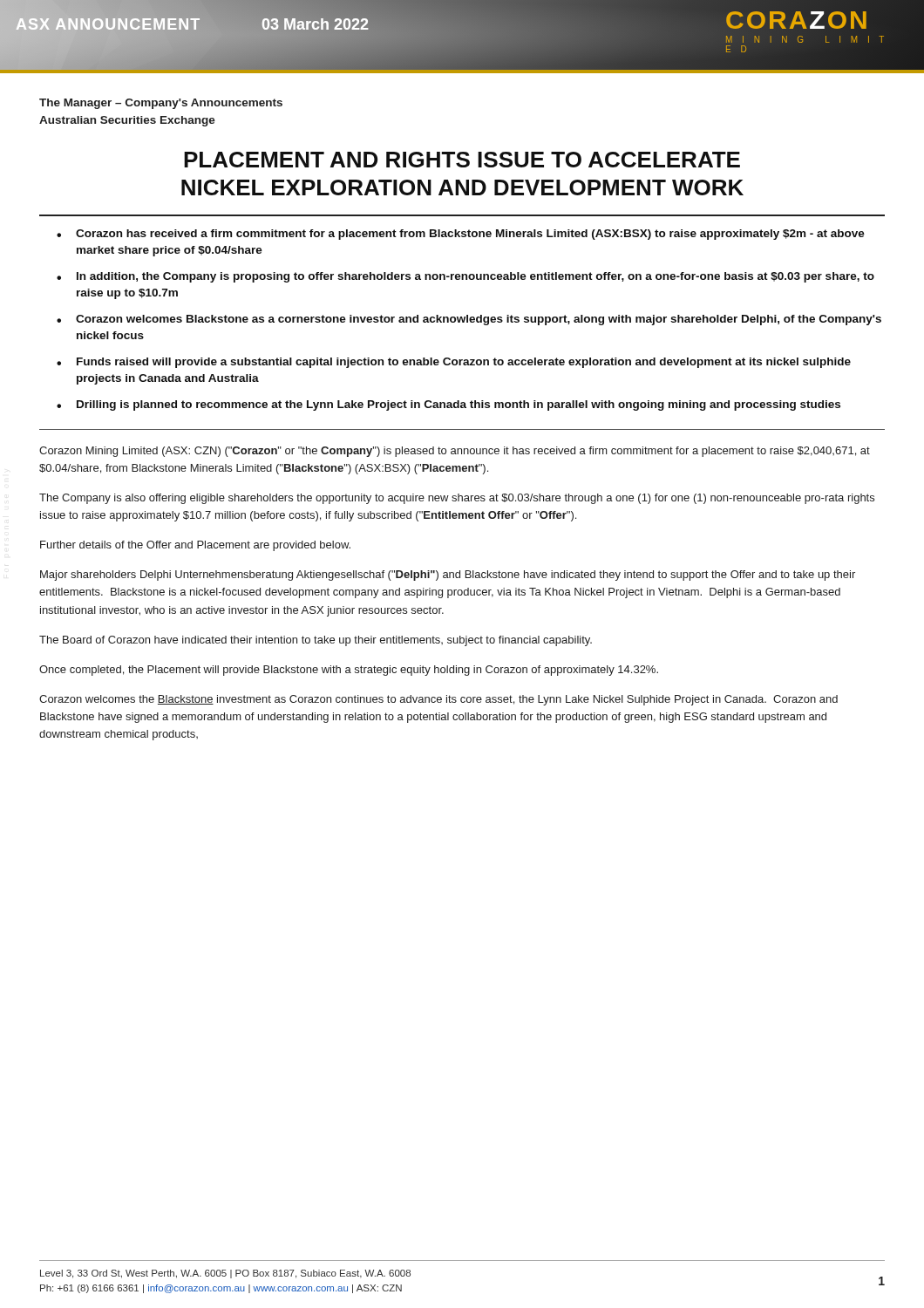Locate the block of text that opens with "Major shareholders Delphi Unternehmensberatung Aktiengesellschaf"
The width and height of the screenshot is (924, 1308).
[x=447, y=592]
